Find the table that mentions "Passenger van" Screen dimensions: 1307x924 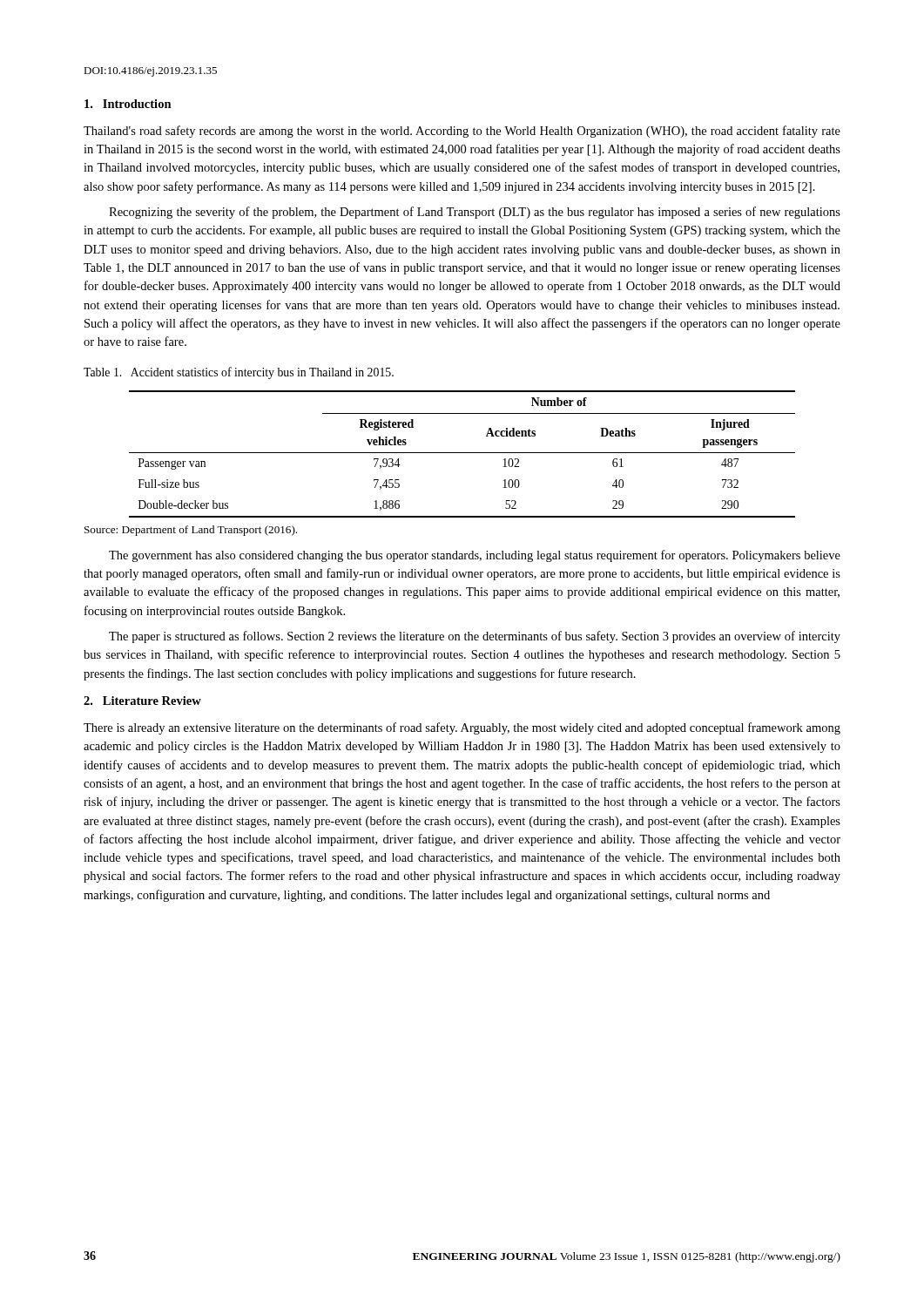pos(462,454)
